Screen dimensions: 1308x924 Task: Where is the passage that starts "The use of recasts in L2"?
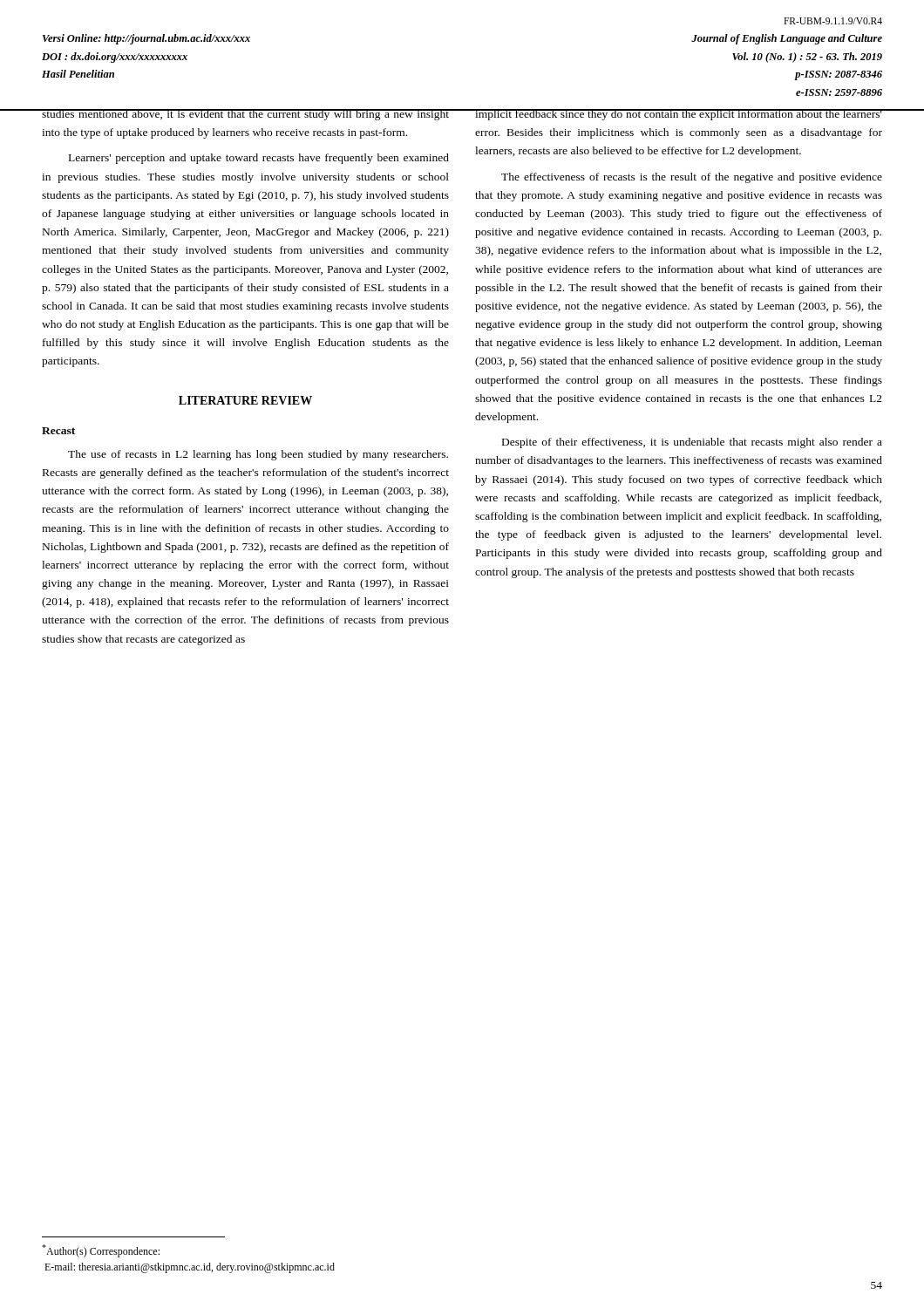(245, 546)
